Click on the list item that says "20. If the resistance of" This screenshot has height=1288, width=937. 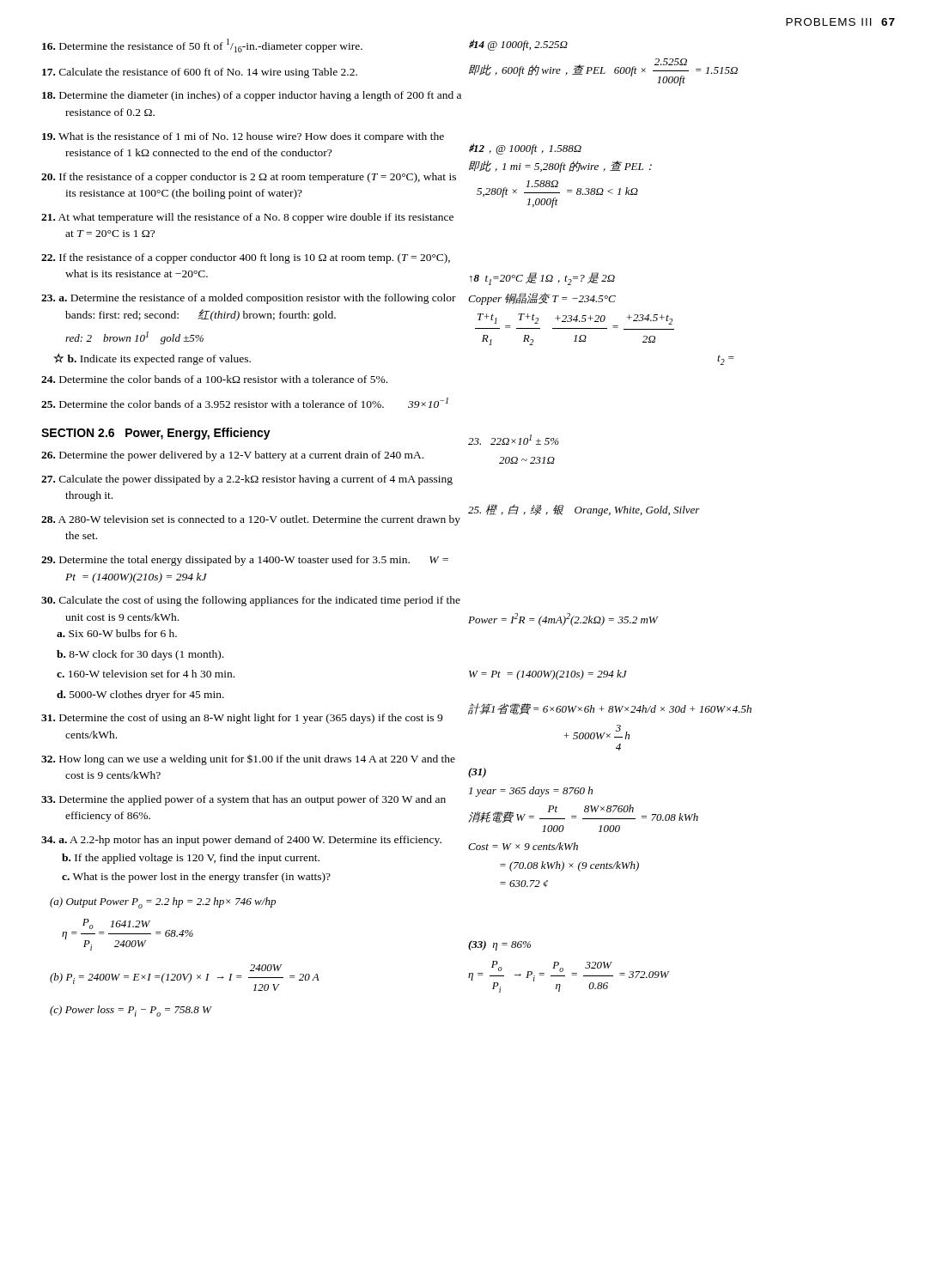[249, 185]
